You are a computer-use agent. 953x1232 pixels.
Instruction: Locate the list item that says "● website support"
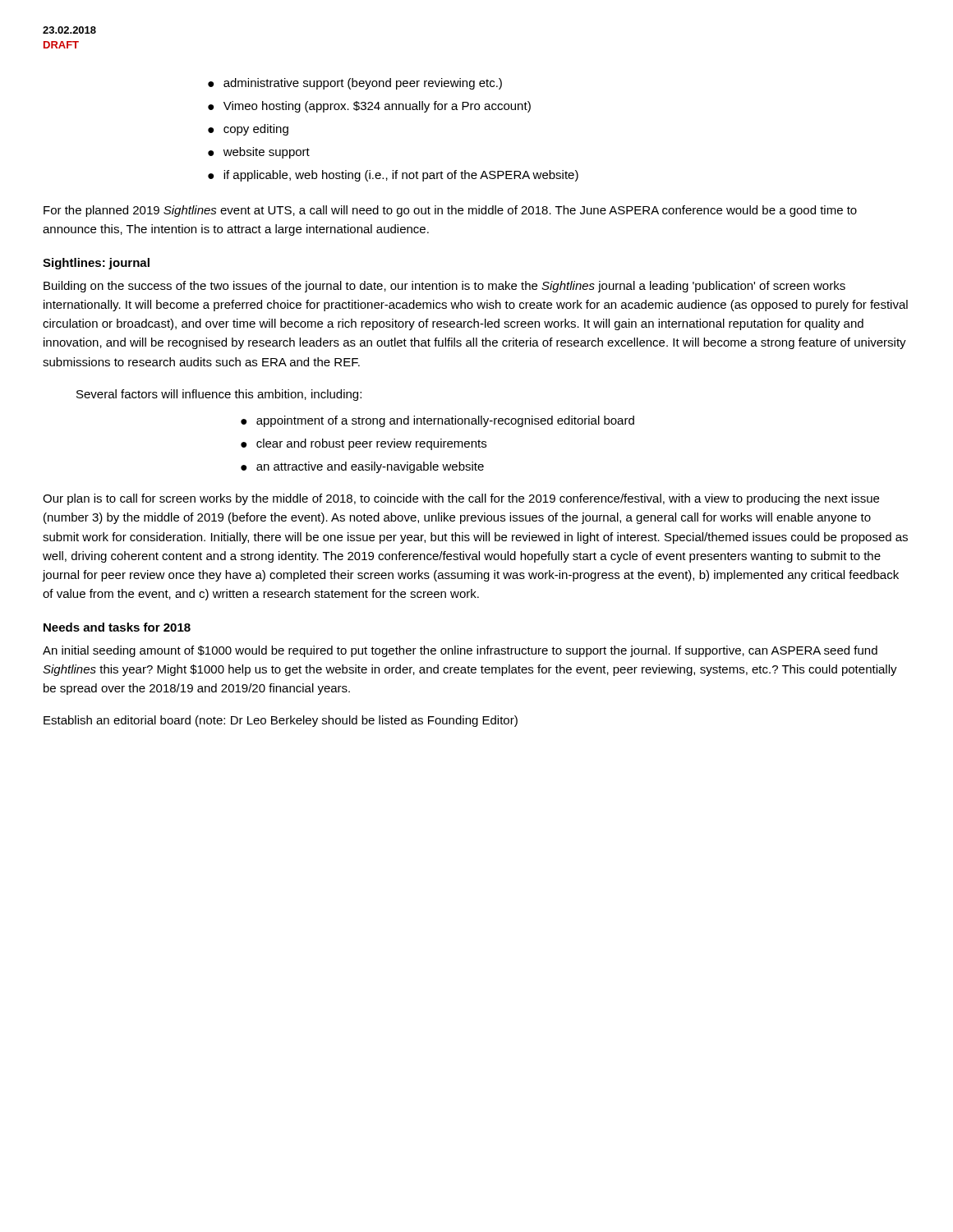click(x=258, y=153)
